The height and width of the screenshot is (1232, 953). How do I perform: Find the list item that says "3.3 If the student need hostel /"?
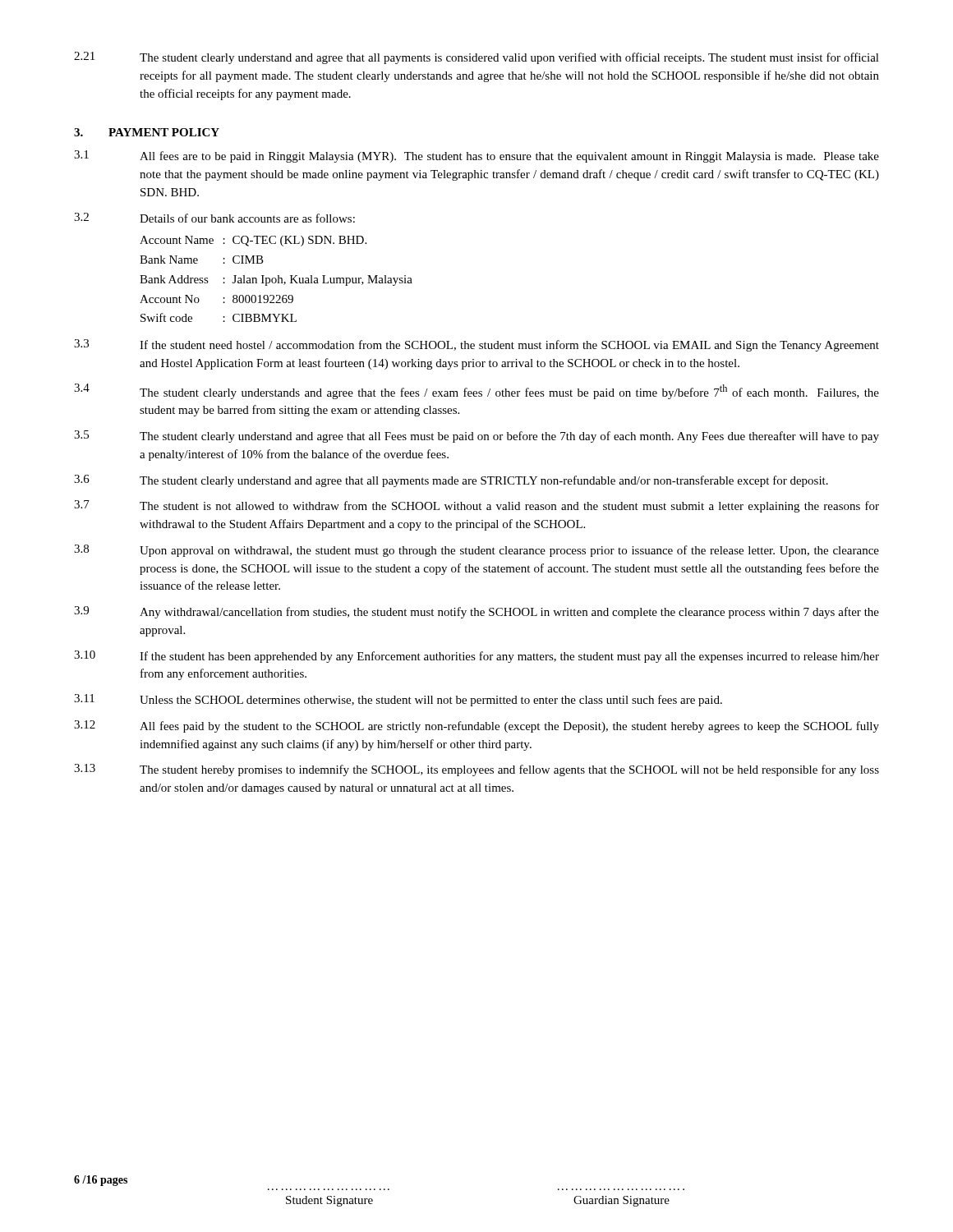pyautogui.click(x=476, y=355)
